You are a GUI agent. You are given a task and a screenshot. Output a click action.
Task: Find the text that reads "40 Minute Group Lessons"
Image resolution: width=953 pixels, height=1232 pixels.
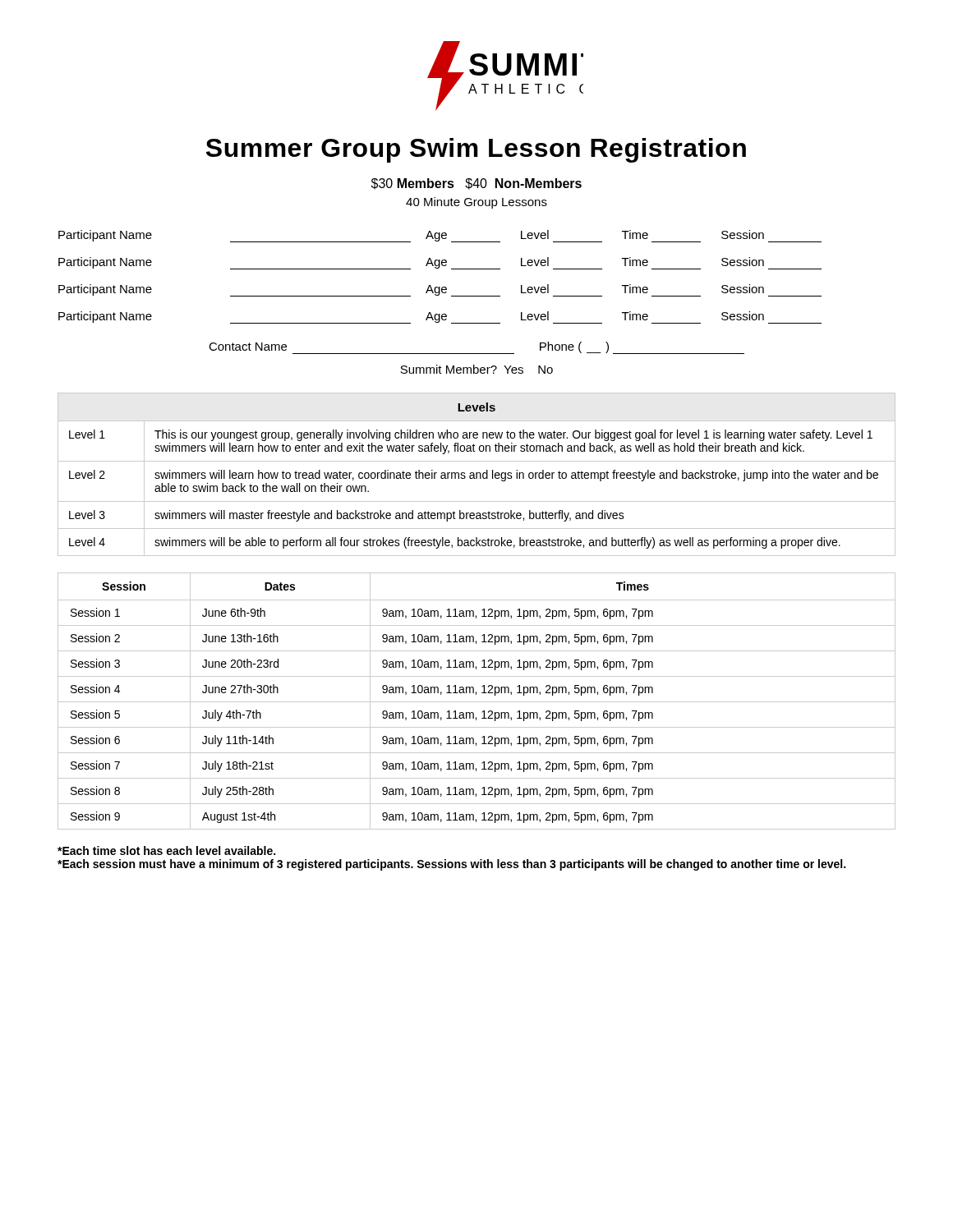tap(476, 202)
